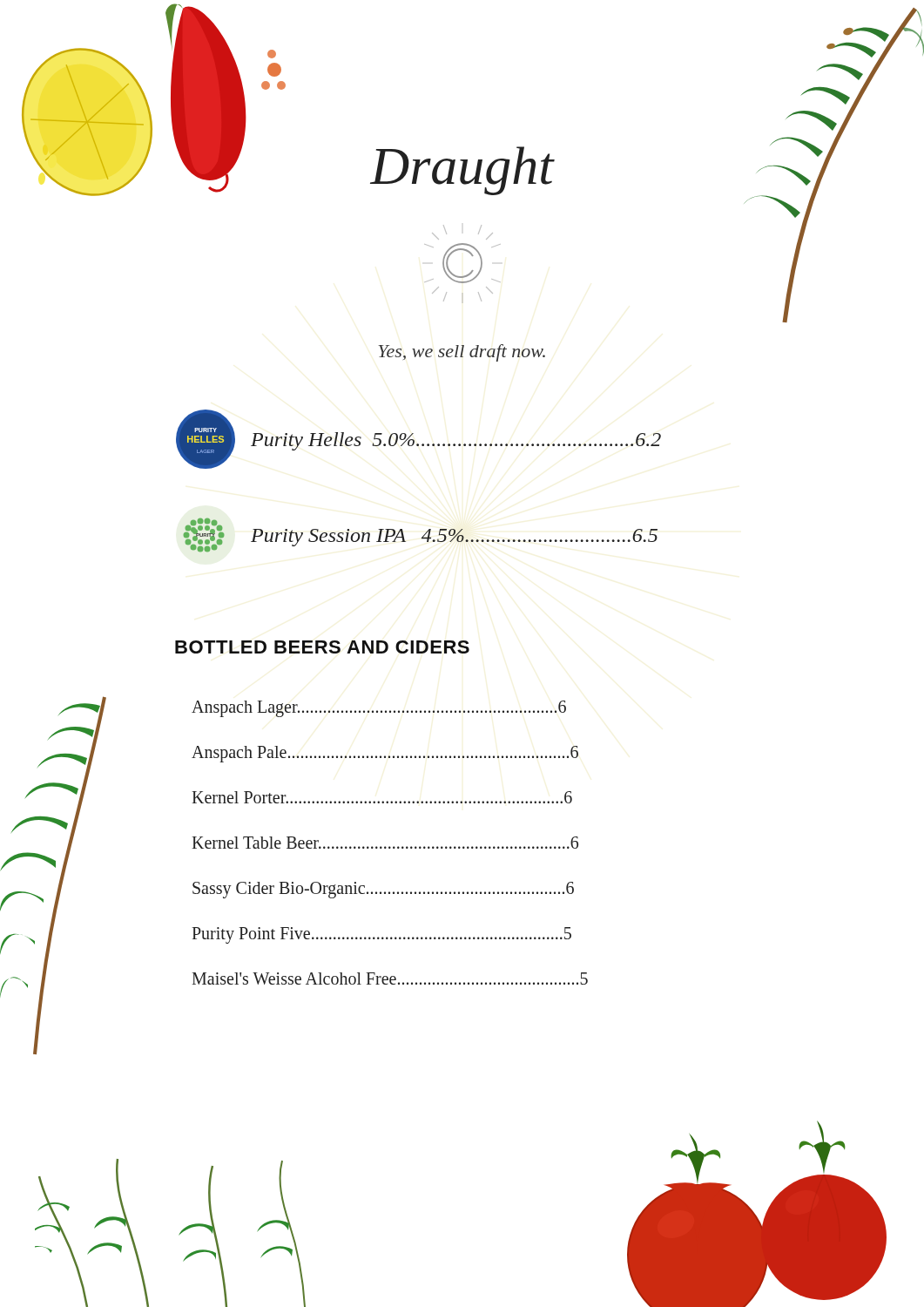Click on the list item that reads "Anspach Pale"

385,752
